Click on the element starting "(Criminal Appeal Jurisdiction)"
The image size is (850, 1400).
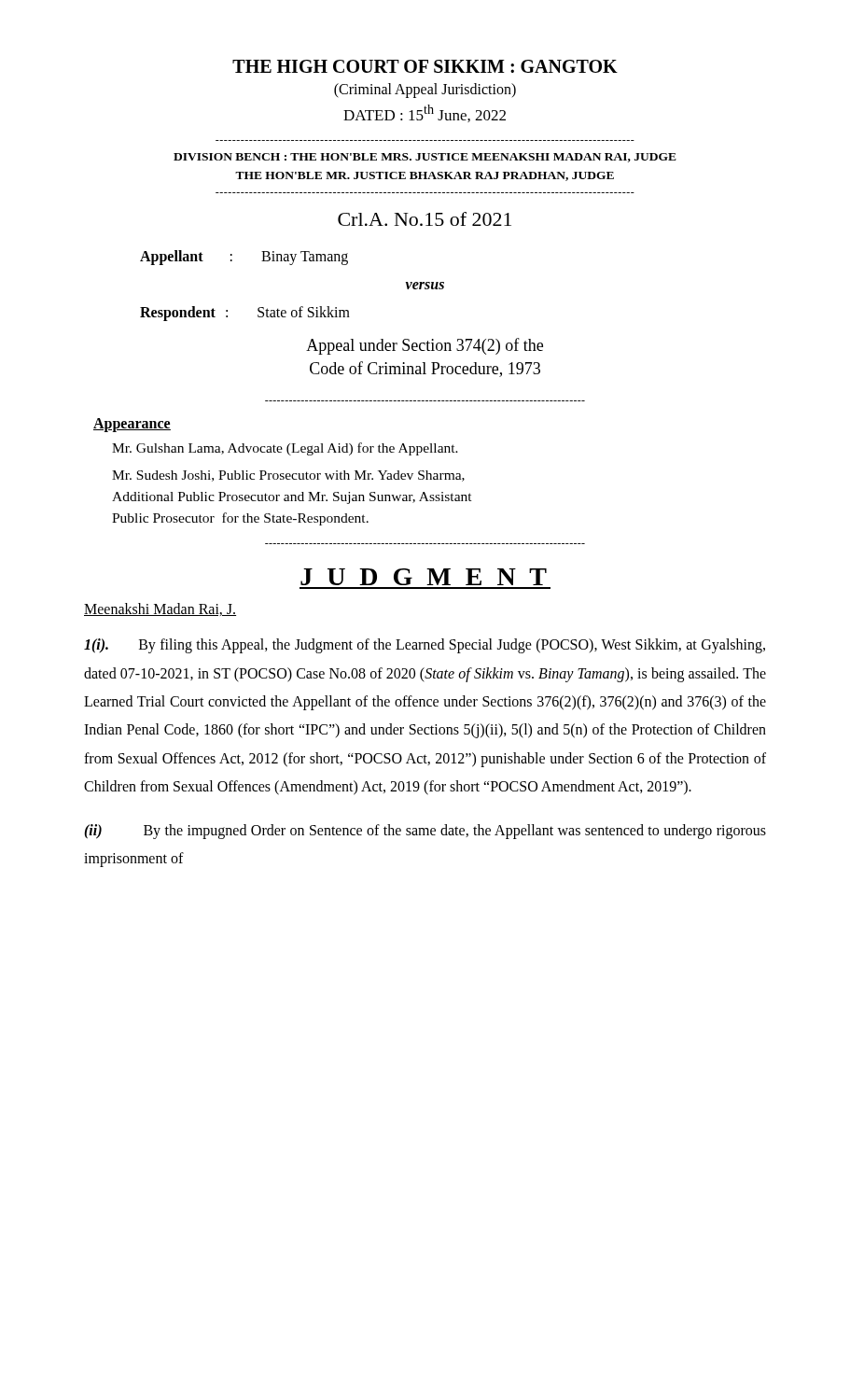(425, 89)
